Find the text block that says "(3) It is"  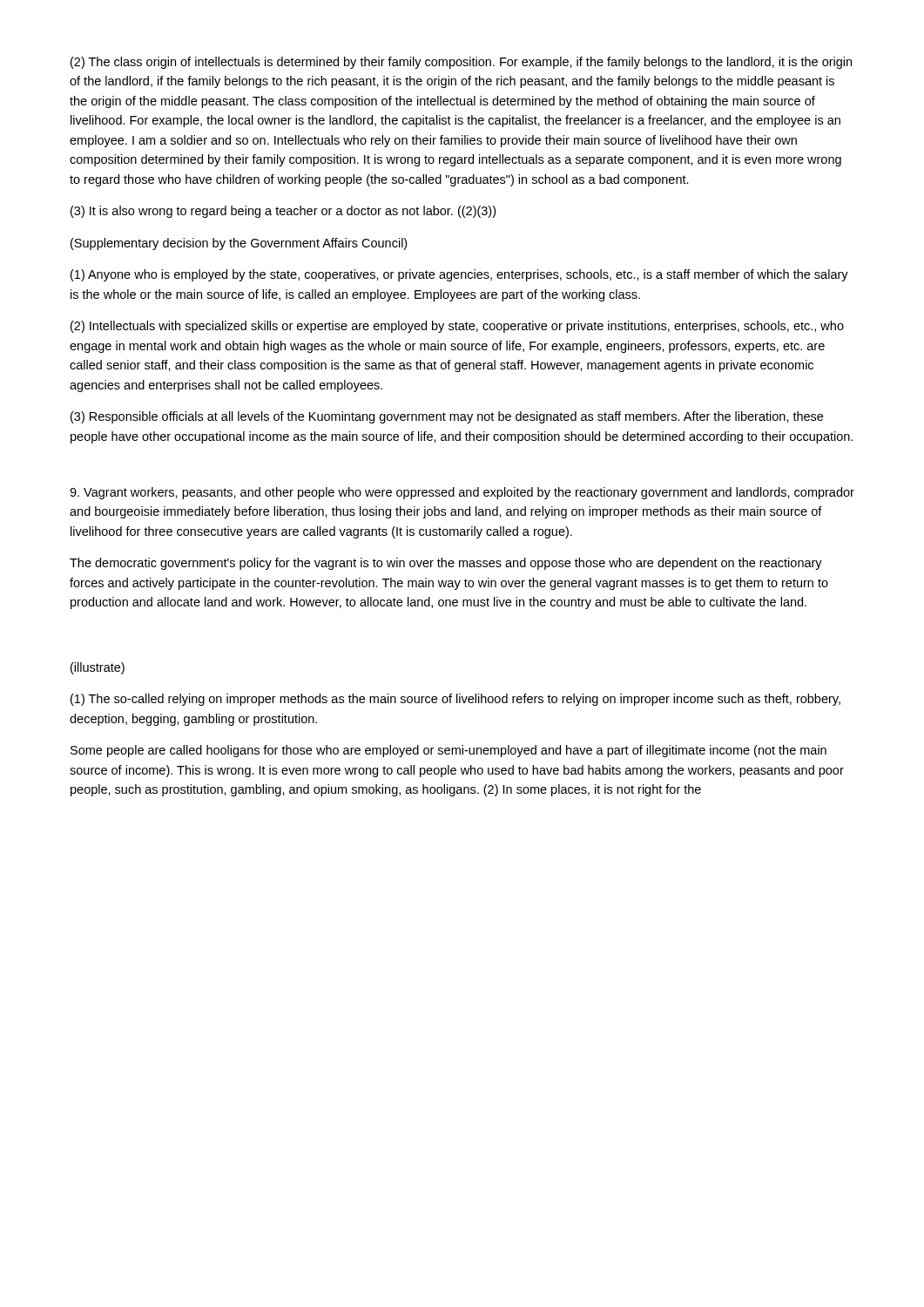[x=283, y=211]
